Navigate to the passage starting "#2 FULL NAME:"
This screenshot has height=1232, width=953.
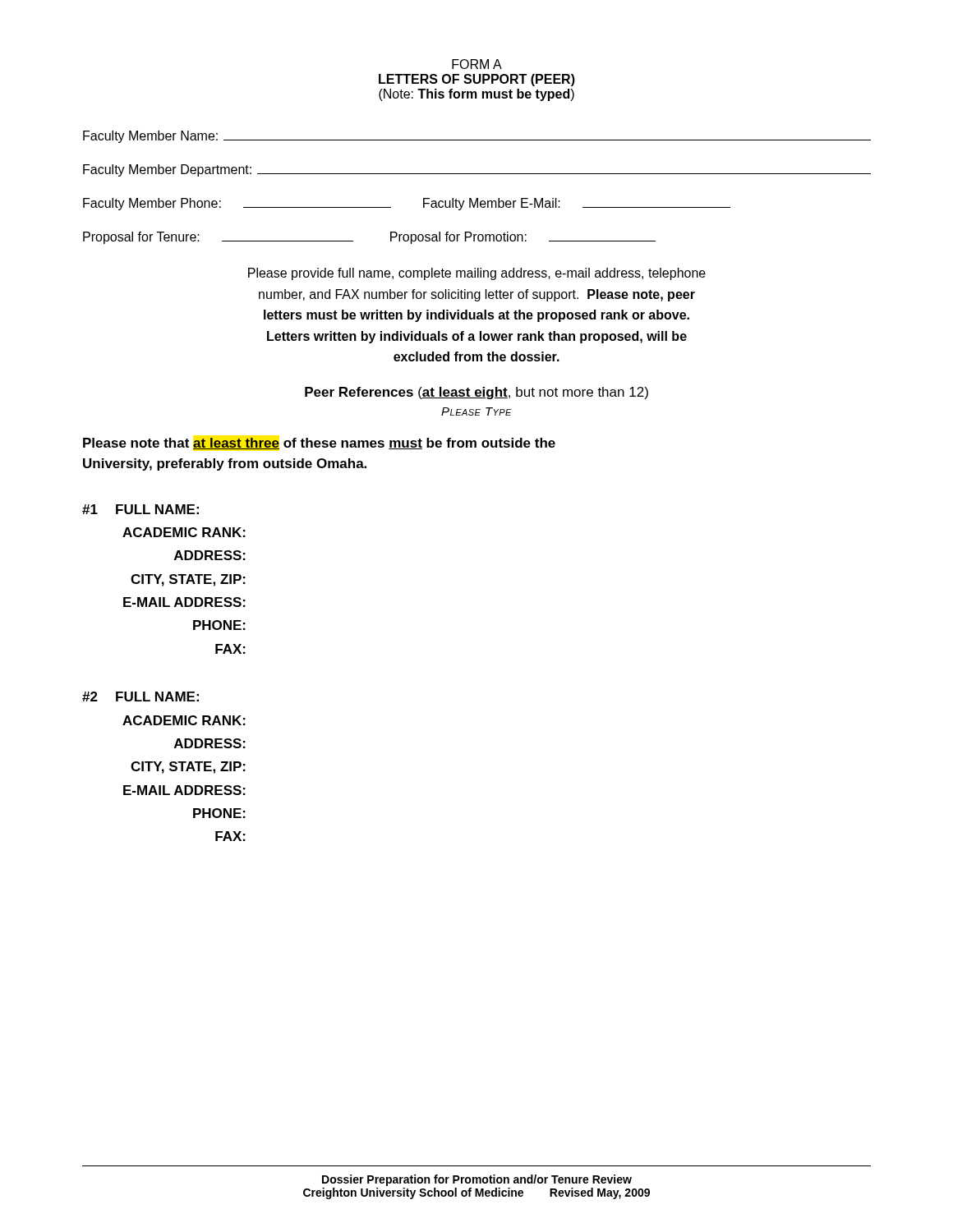pyautogui.click(x=140, y=696)
